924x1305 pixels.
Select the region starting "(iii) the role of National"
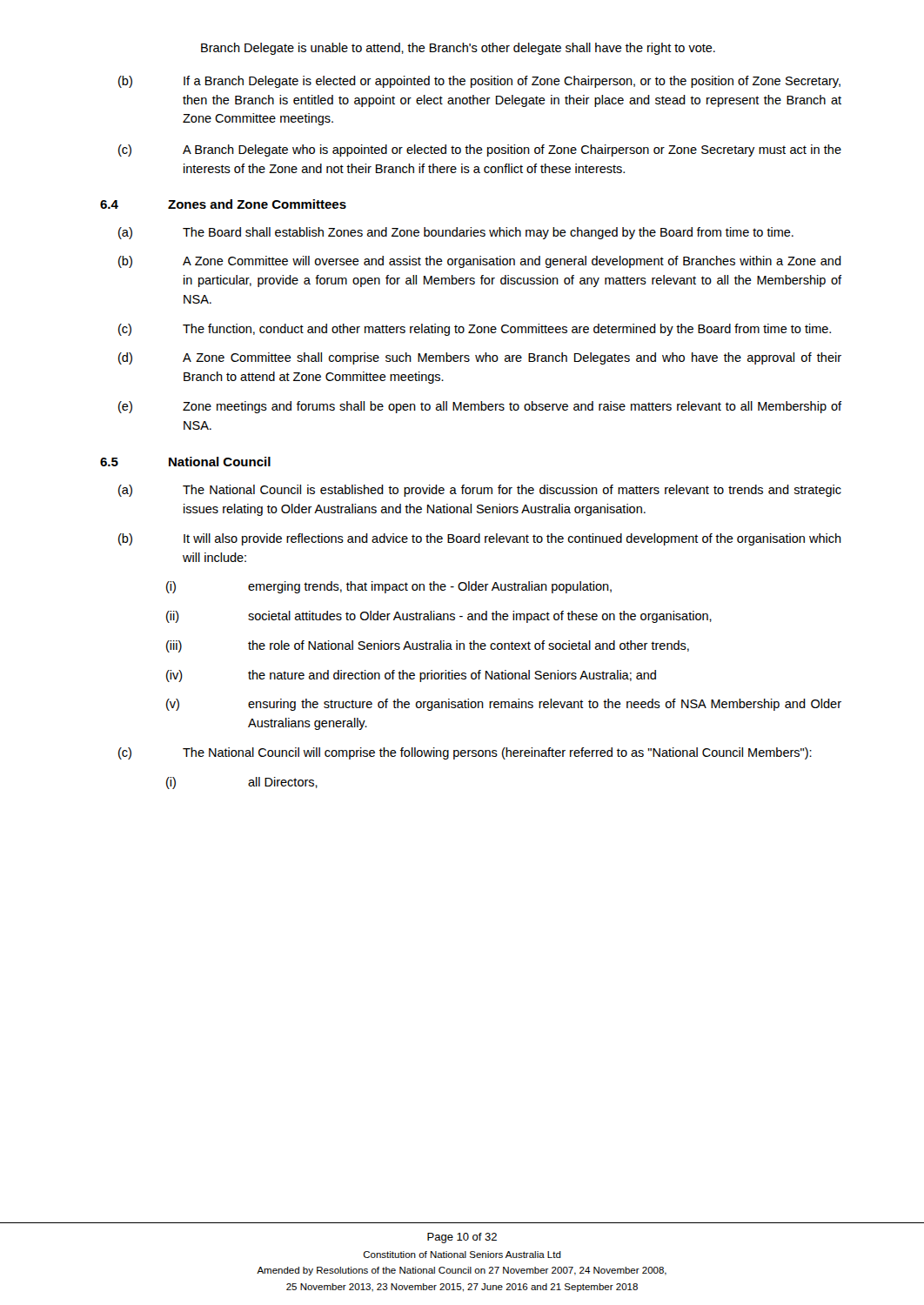471,646
